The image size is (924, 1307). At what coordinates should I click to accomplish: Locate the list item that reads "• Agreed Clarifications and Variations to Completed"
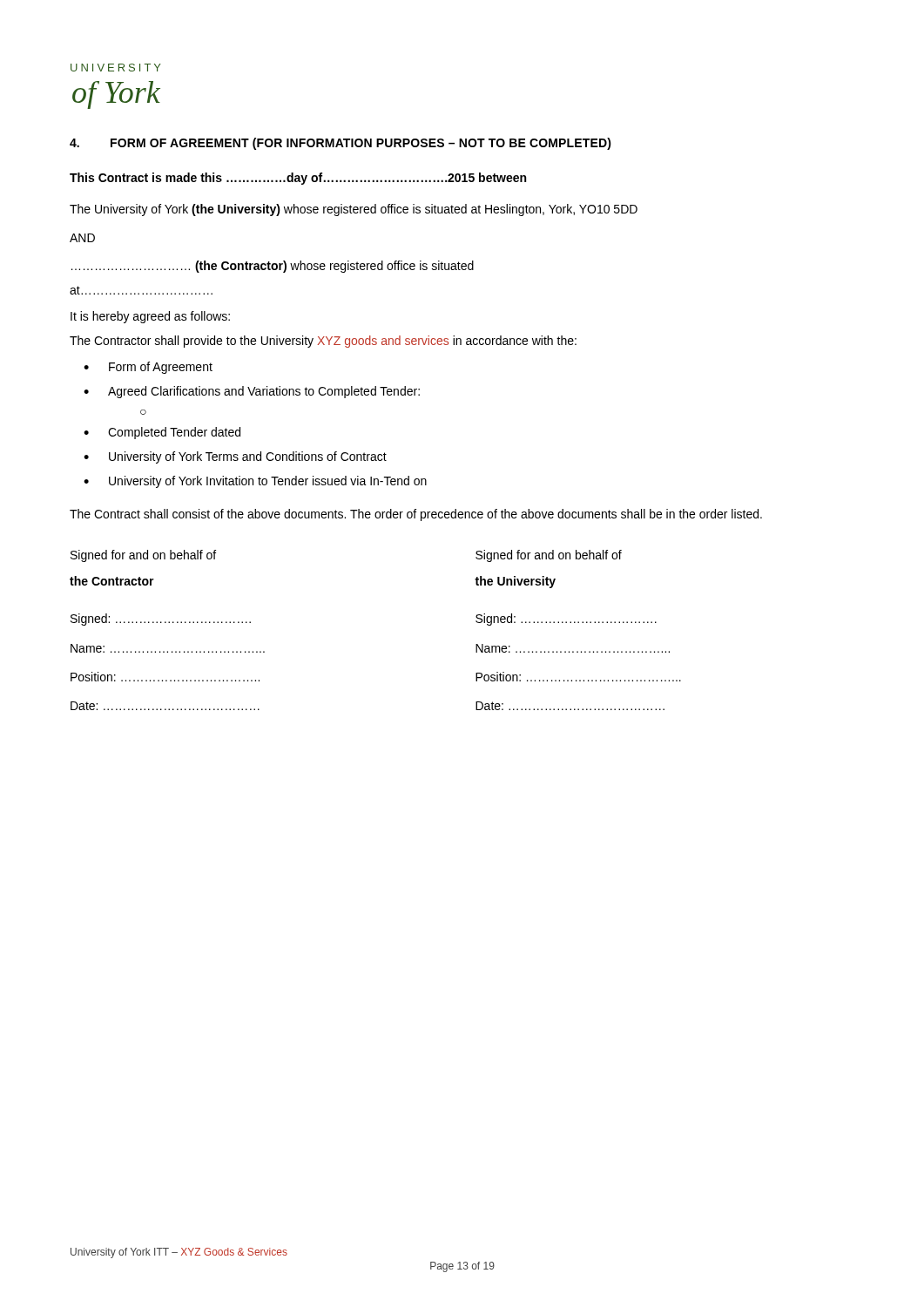tap(252, 392)
